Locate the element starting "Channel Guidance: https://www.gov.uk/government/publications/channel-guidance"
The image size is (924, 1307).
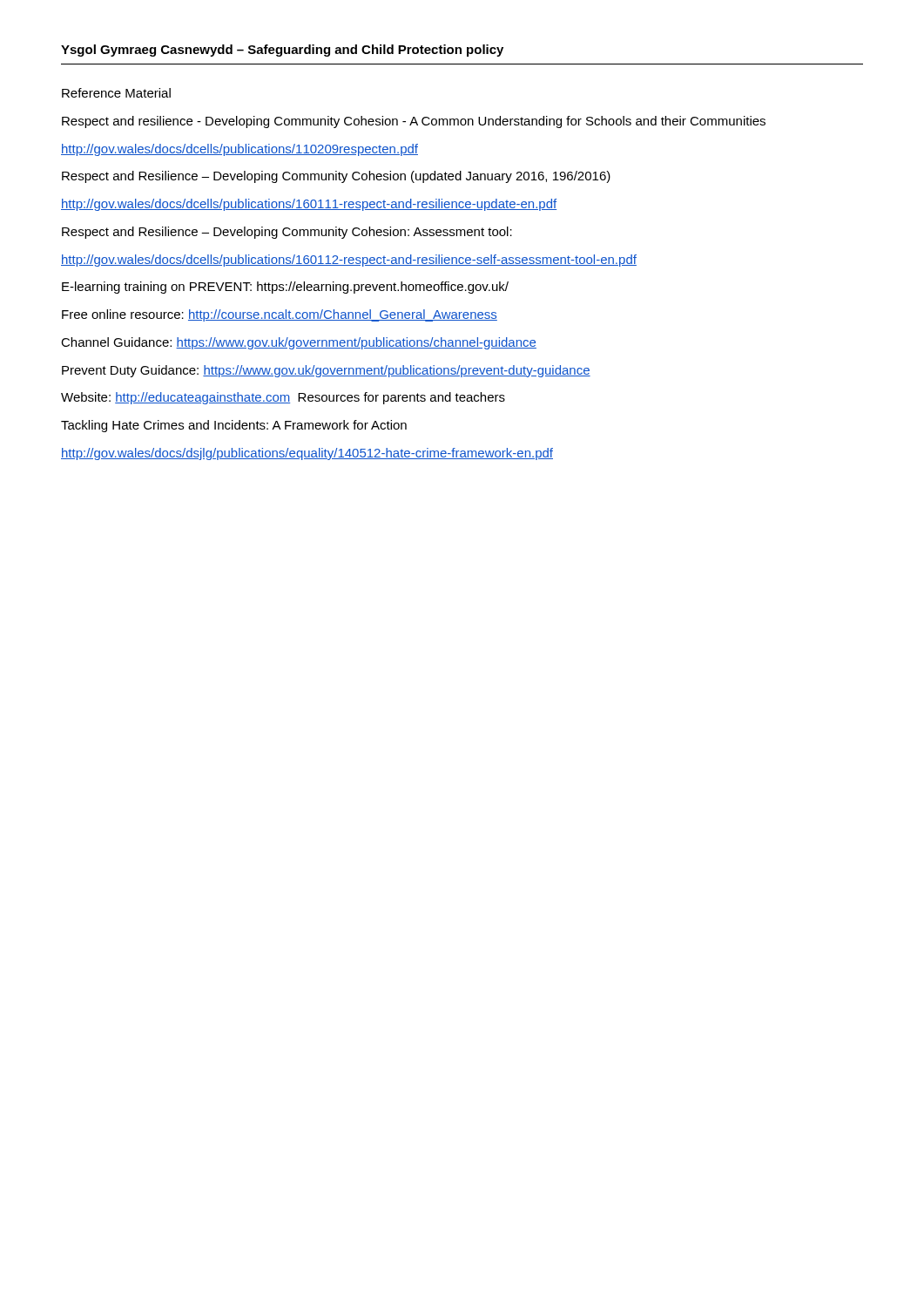(x=299, y=342)
